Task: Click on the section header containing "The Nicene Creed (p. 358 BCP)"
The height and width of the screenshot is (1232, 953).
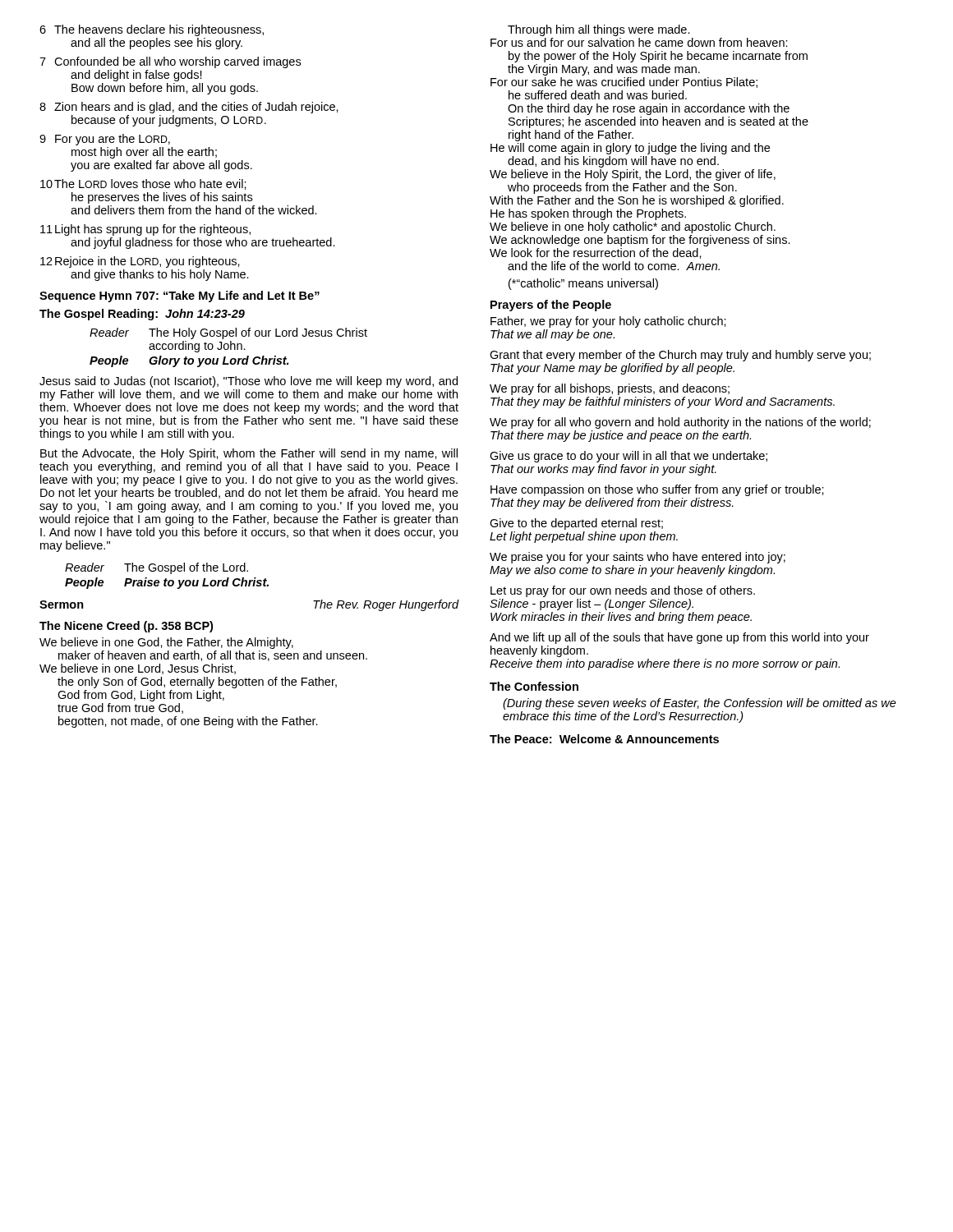Action: coord(127,626)
